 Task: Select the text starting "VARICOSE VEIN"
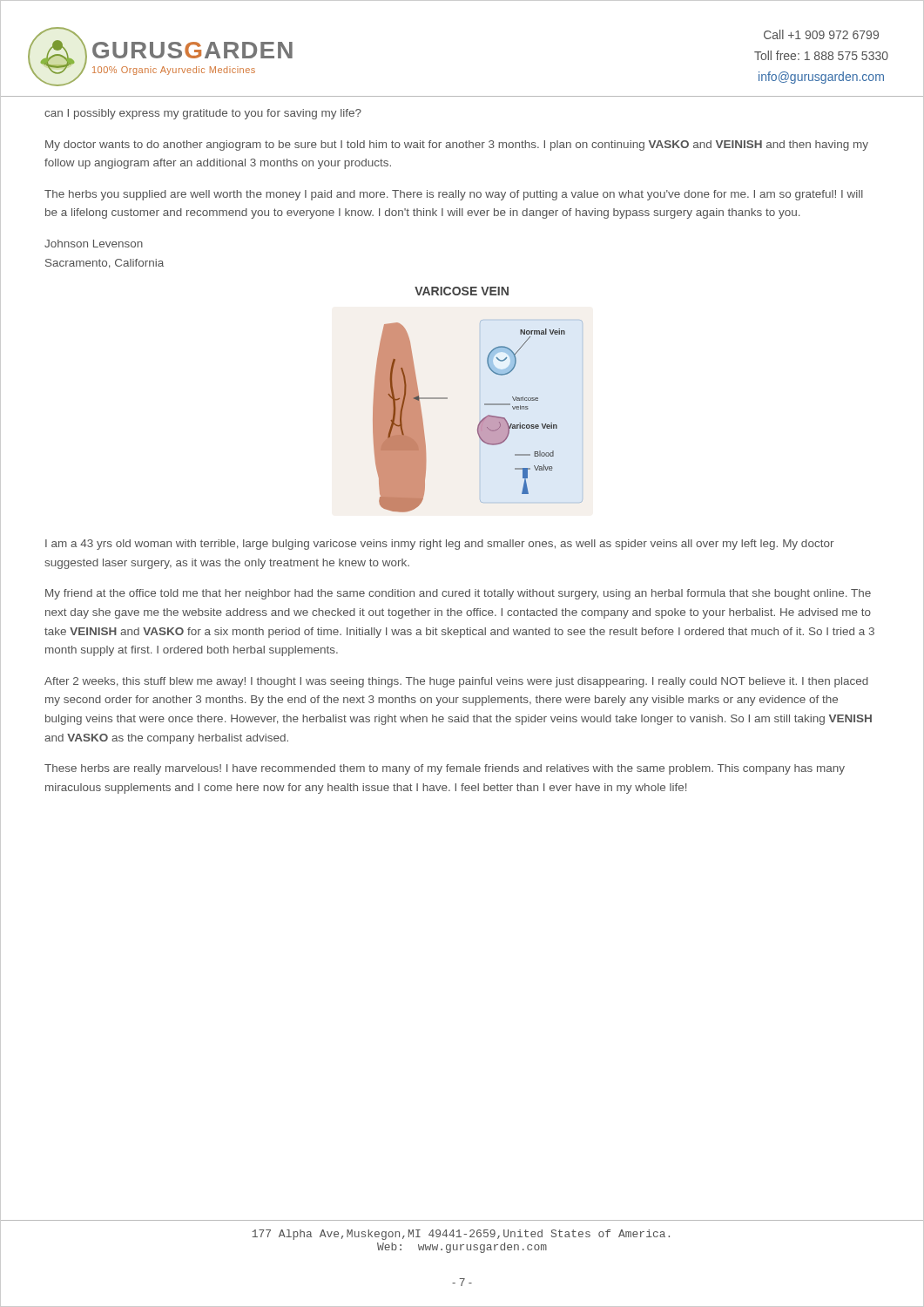point(462,291)
